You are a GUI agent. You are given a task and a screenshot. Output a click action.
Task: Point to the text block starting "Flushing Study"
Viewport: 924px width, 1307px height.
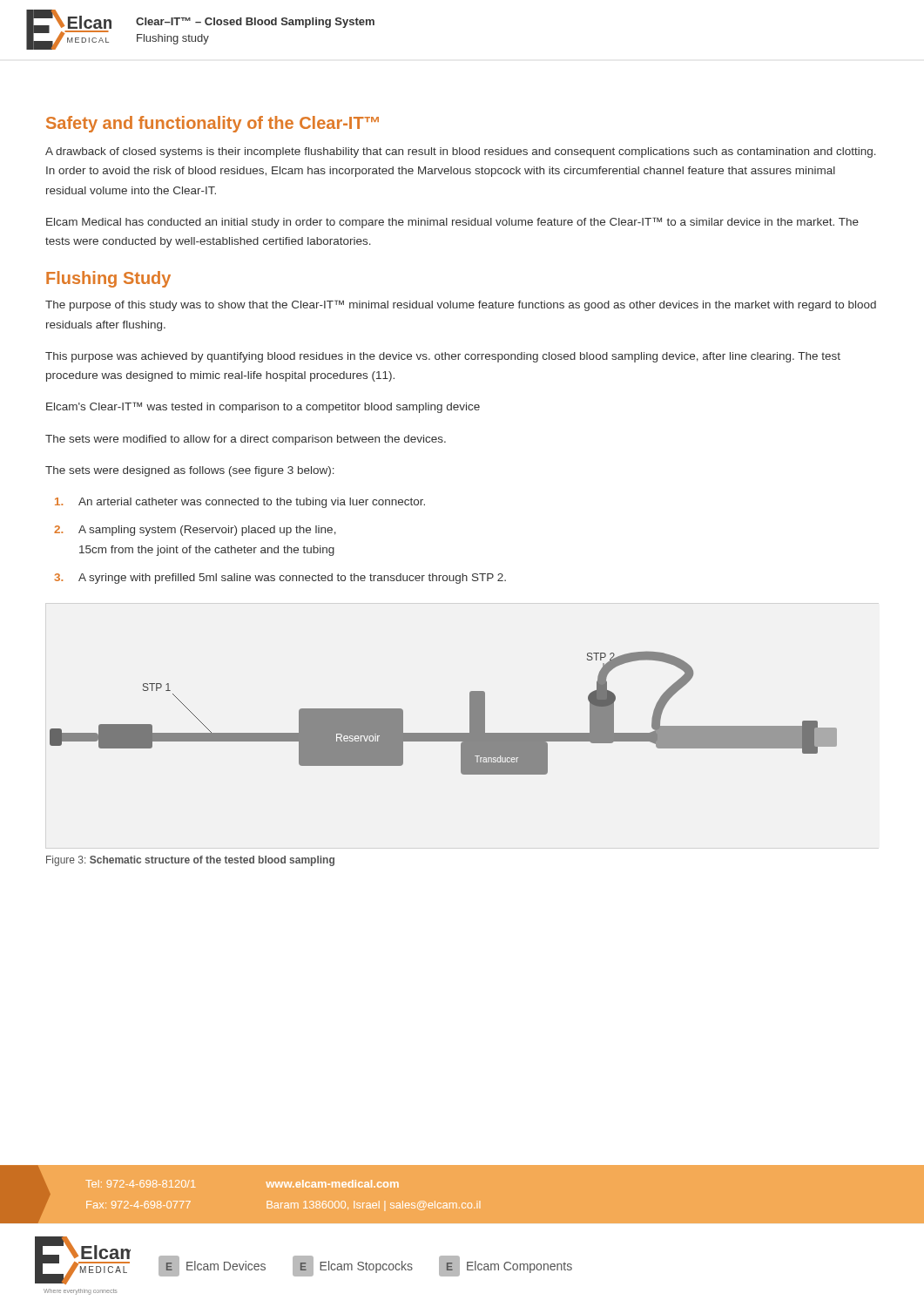[108, 278]
